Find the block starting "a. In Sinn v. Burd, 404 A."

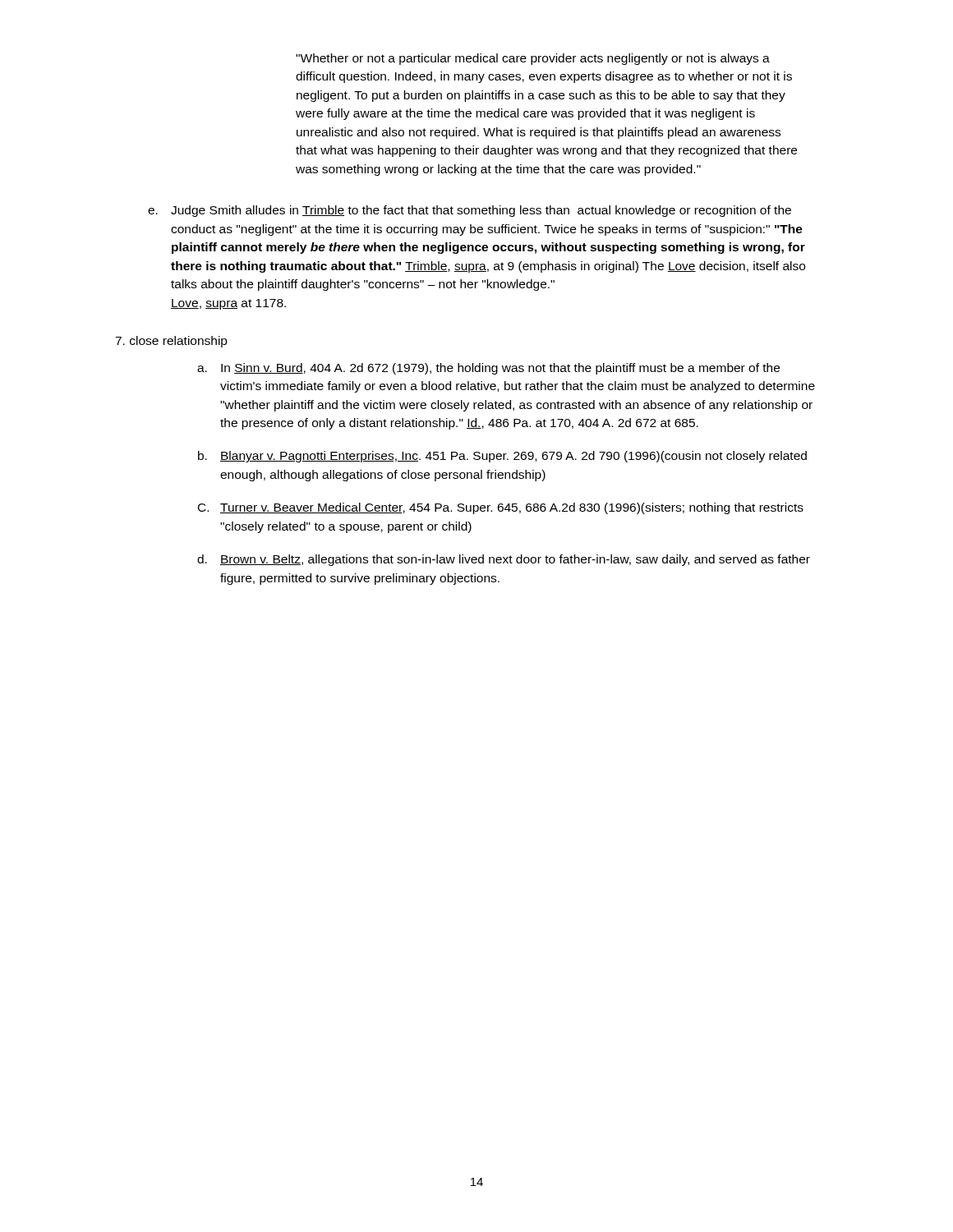(509, 395)
